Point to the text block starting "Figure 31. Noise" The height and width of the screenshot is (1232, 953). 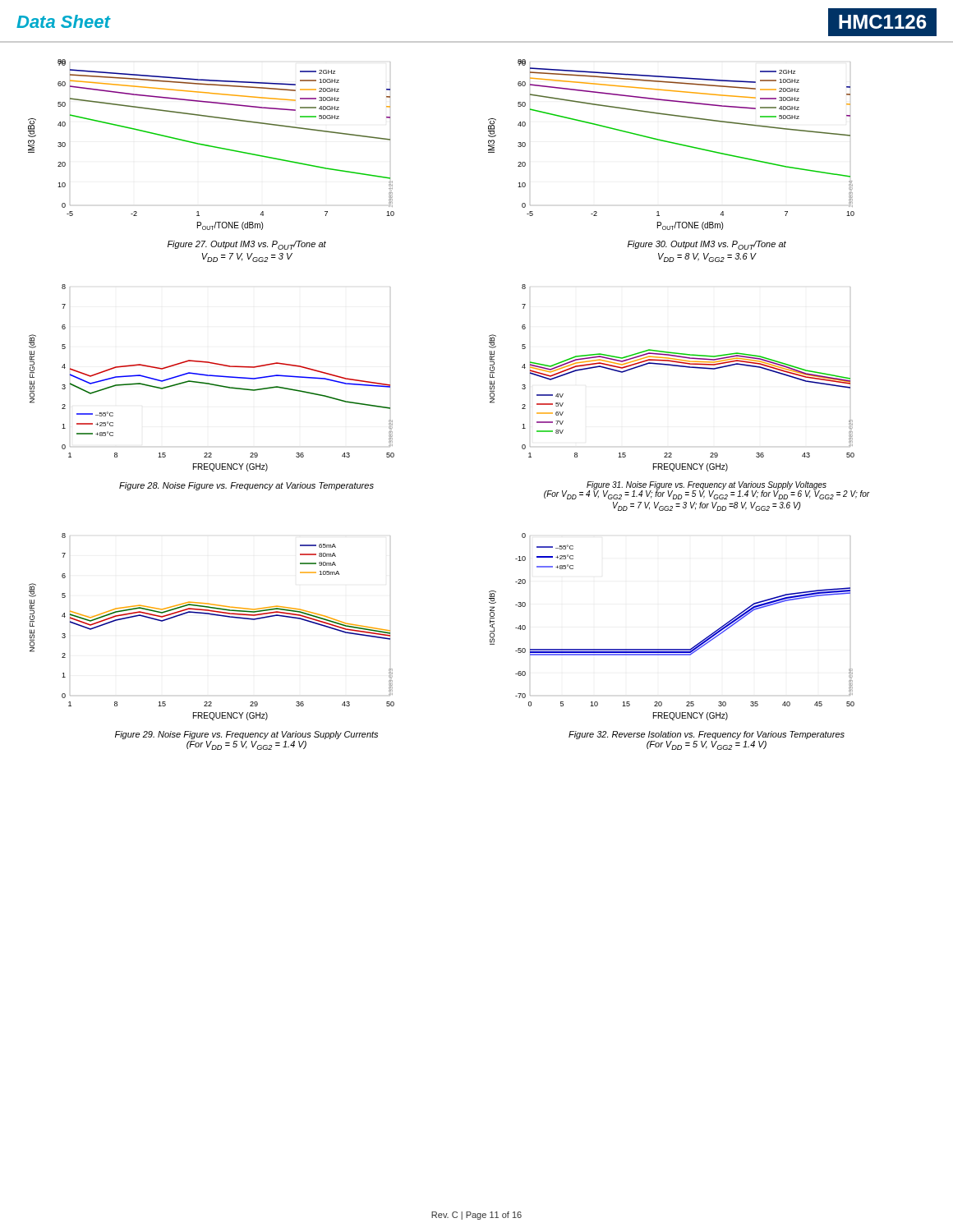[x=707, y=497]
